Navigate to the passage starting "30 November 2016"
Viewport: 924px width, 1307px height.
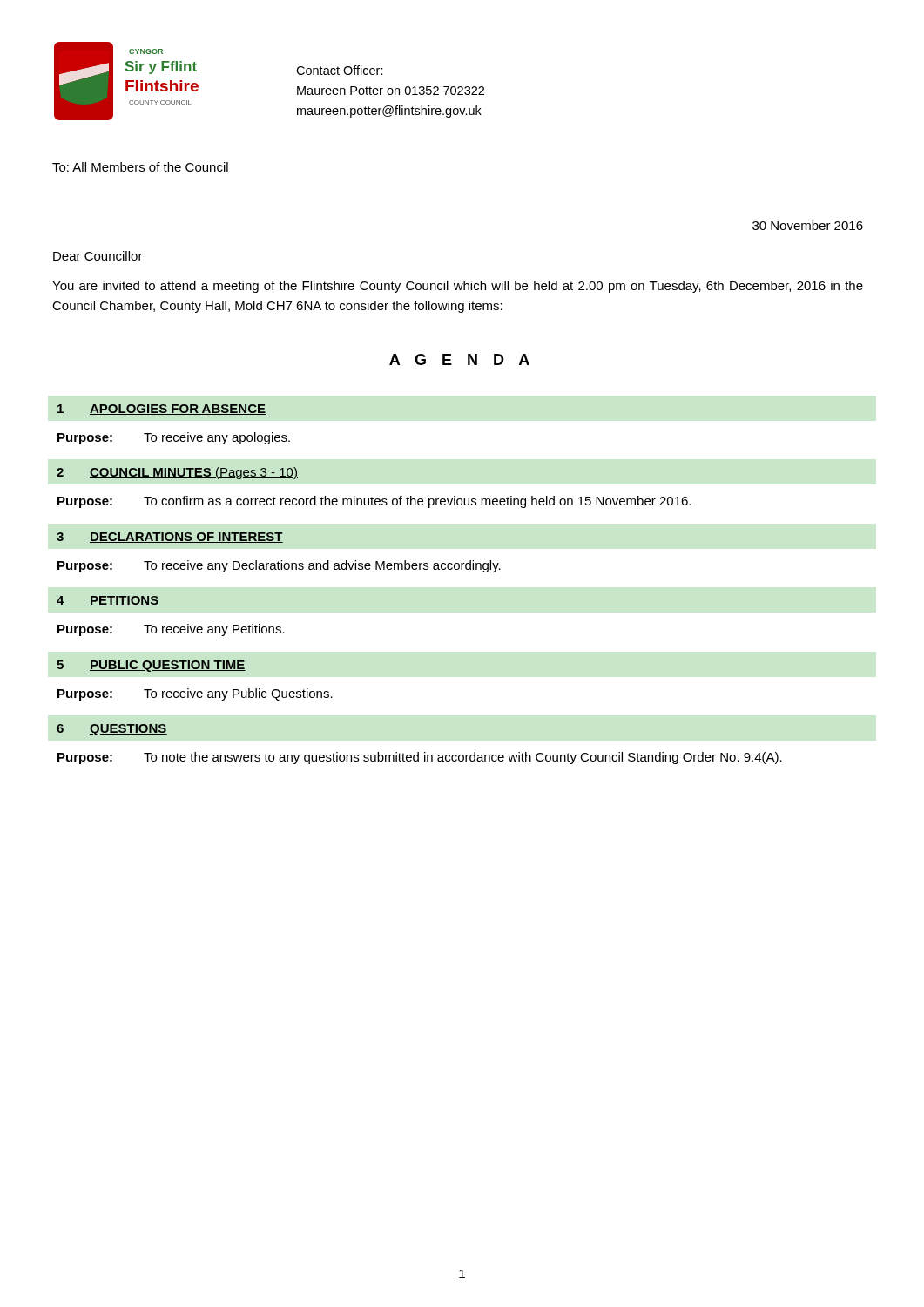coord(807,225)
